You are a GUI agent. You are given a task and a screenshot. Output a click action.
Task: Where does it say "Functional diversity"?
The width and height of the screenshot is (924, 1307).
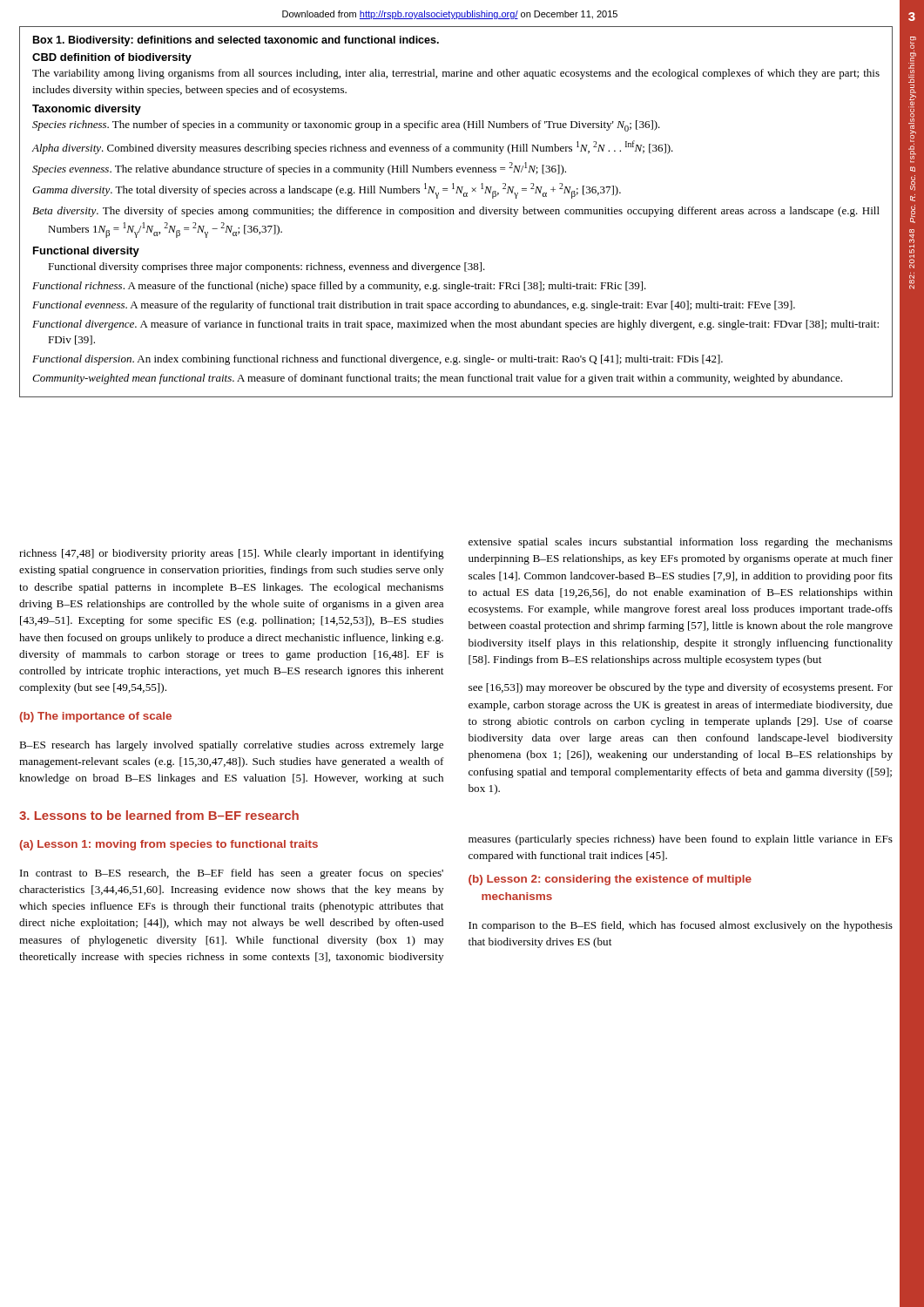[x=86, y=251]
